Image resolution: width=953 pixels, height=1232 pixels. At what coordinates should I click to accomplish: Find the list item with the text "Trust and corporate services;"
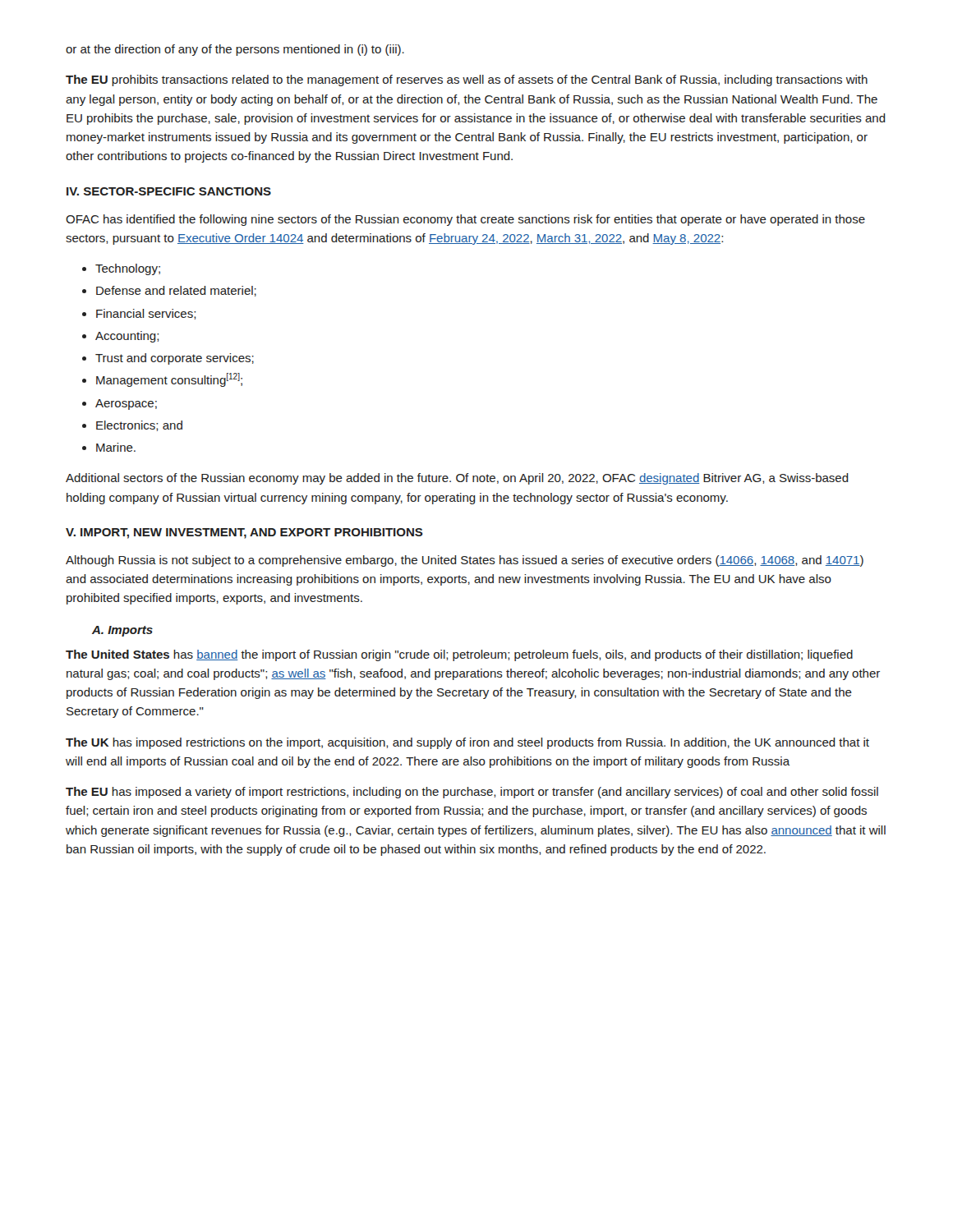point(168,359)
